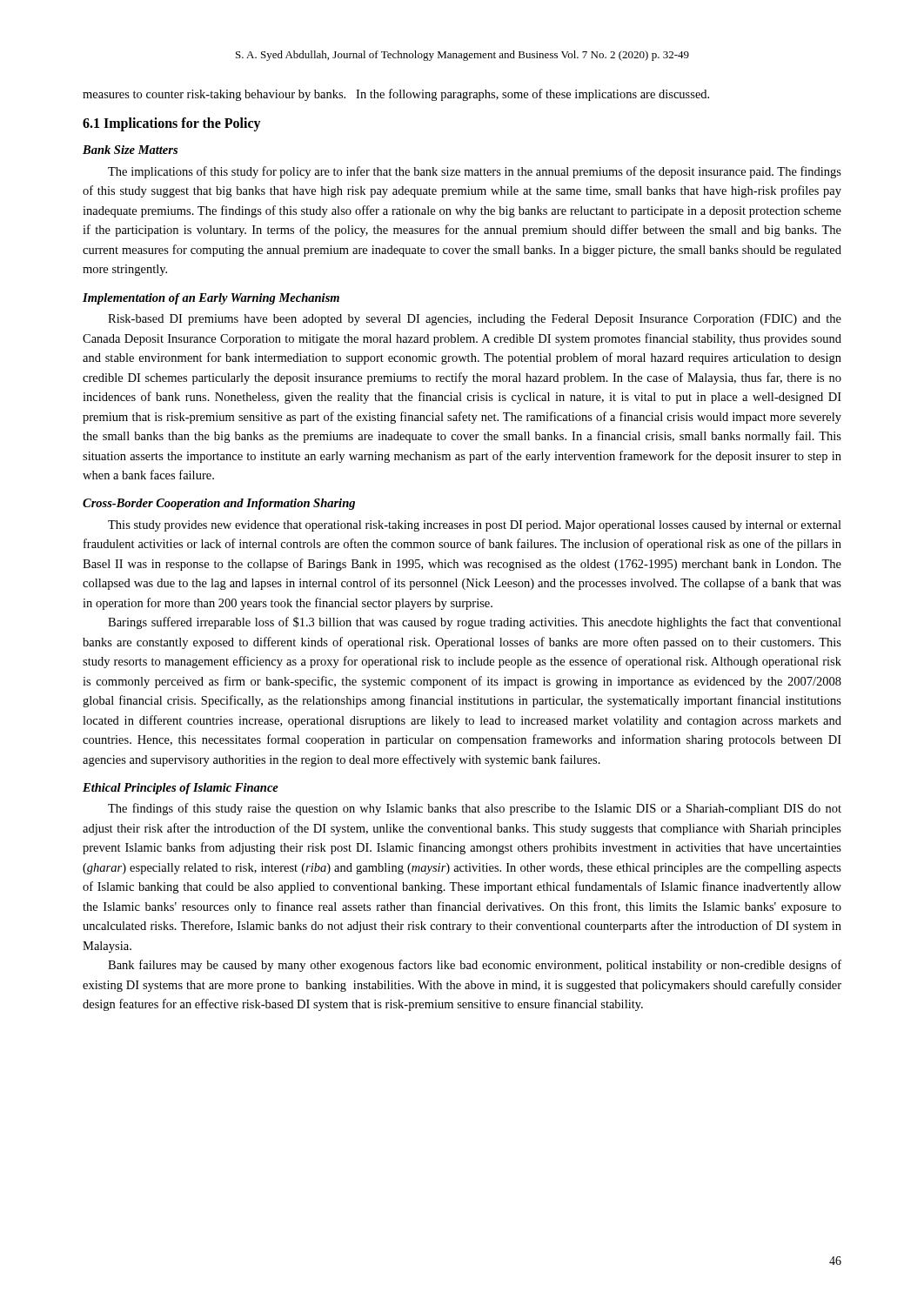Locate the passage starting "The findings of"
This screenshot has height=1305, width=924.
tap(462, 907)
